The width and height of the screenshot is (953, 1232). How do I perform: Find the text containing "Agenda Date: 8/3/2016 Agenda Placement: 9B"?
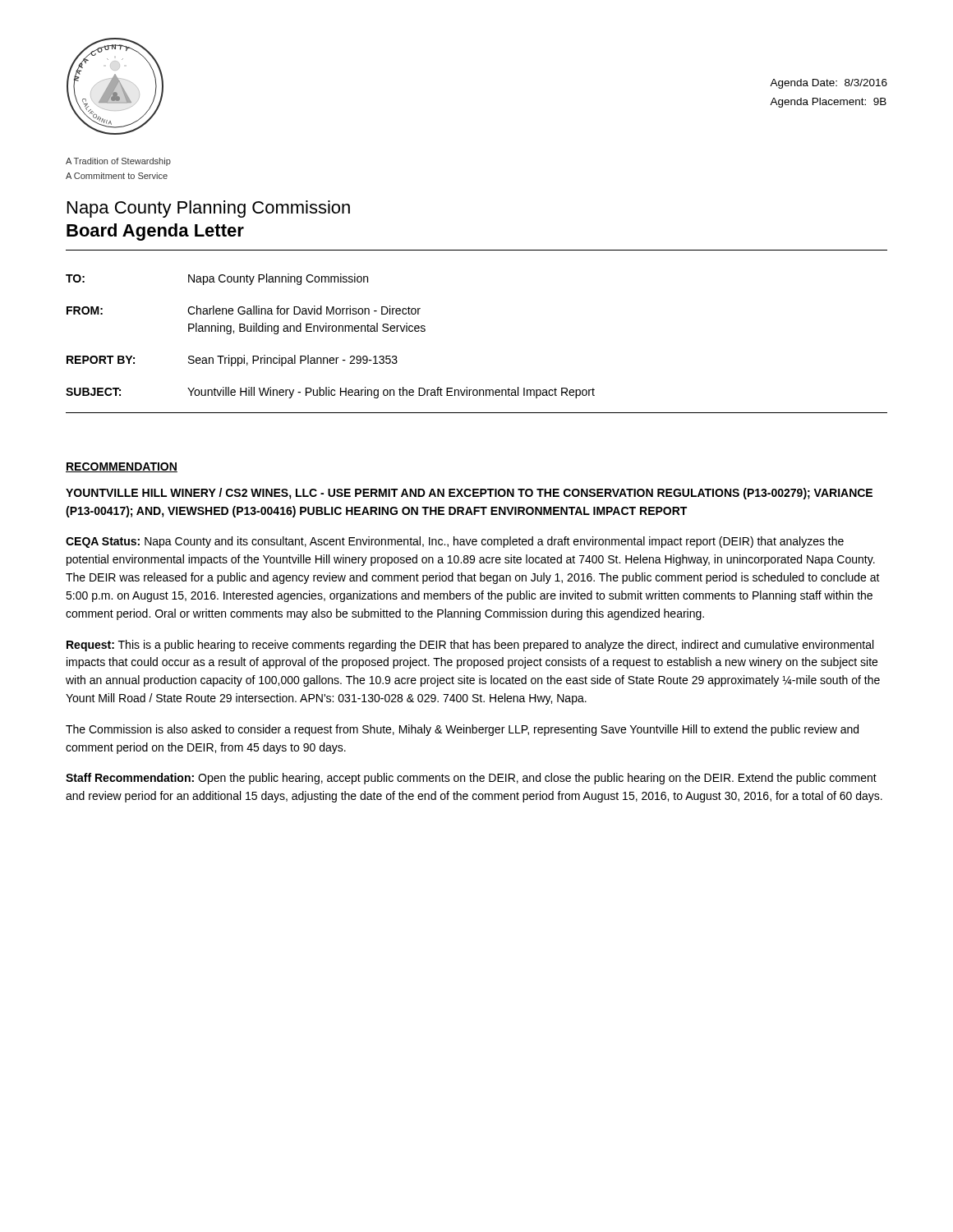(829, 92)
